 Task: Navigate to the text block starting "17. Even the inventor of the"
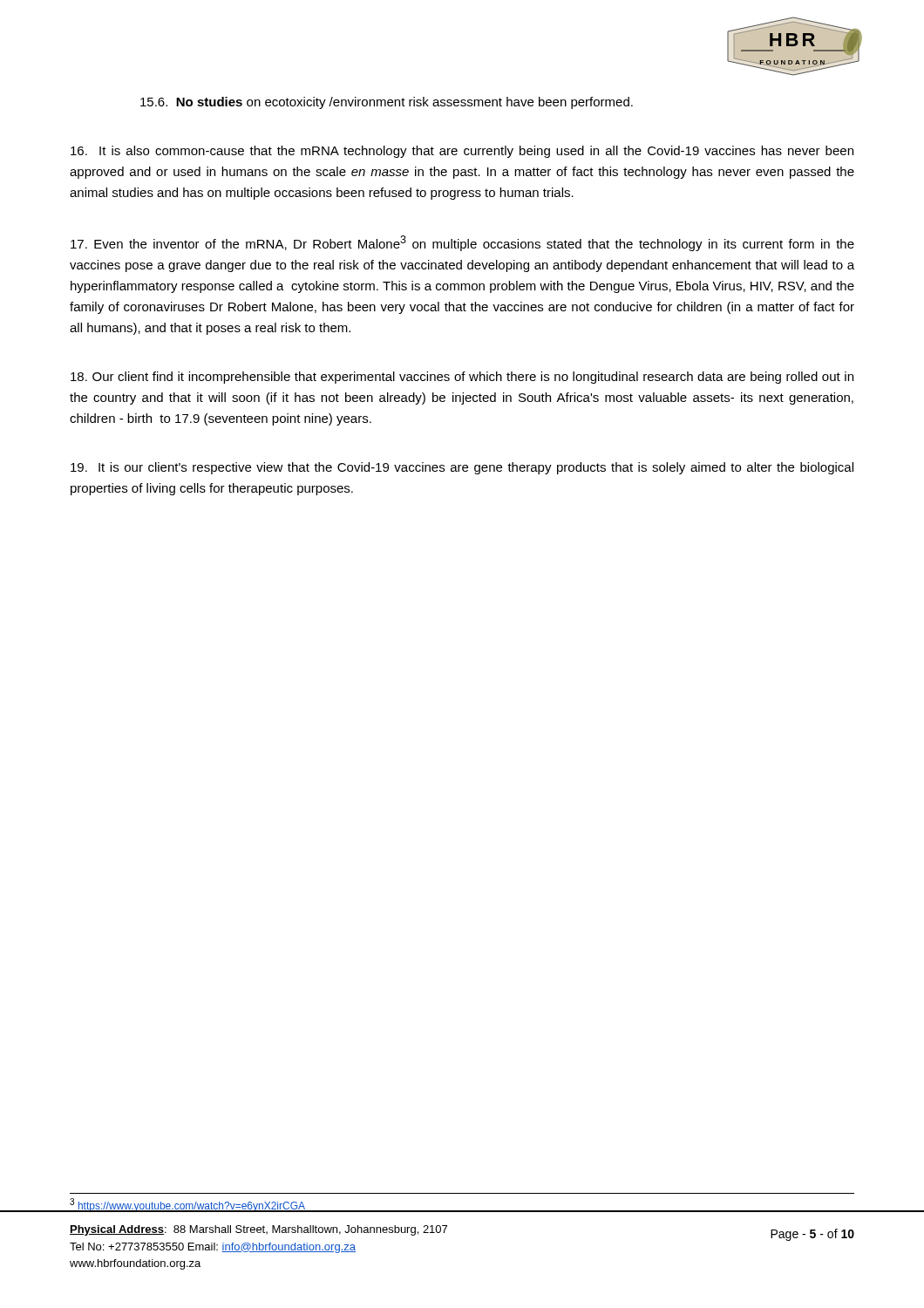point(462,284)
